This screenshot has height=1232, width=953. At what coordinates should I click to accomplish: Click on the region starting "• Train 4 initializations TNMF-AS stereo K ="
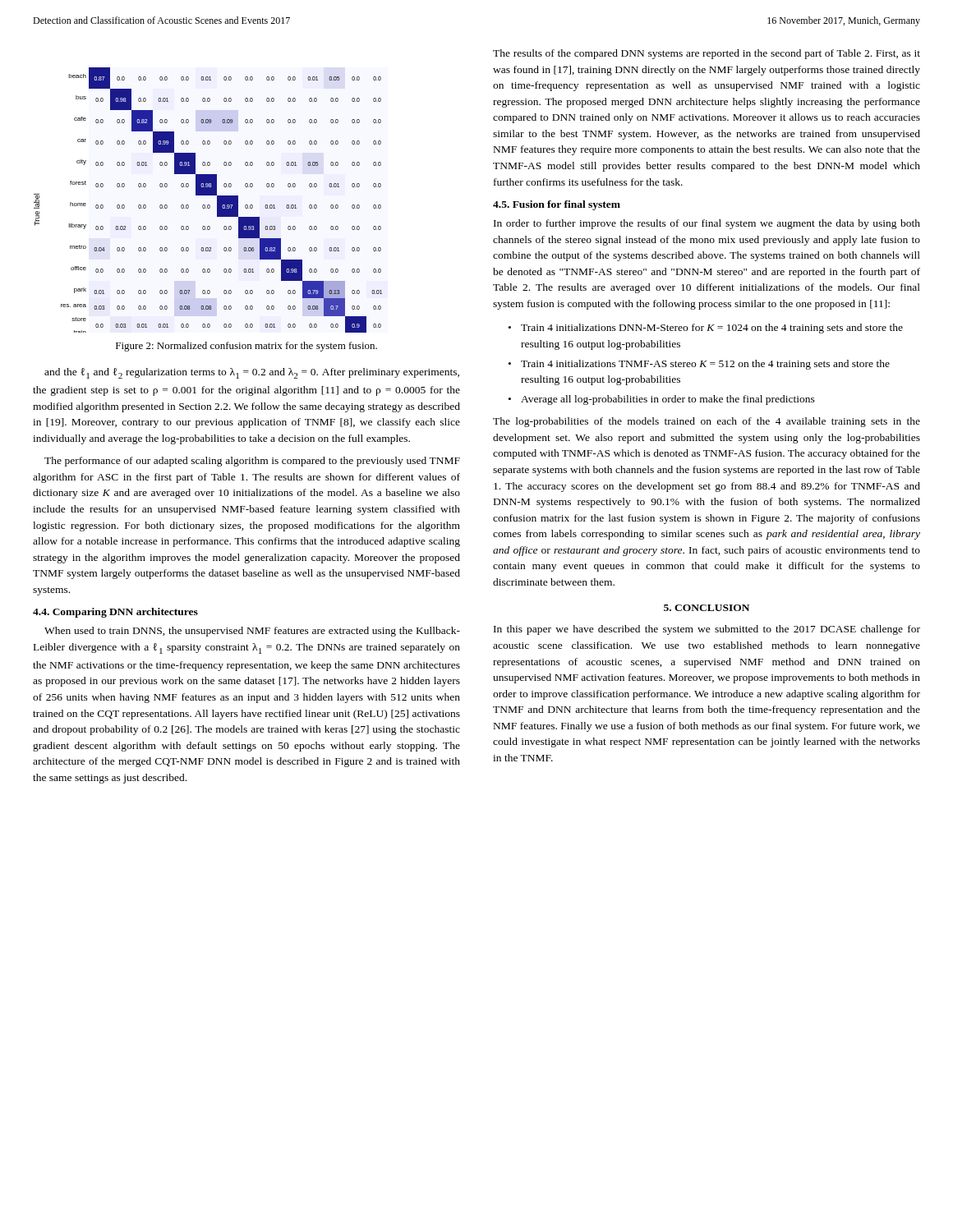point(714,371)
